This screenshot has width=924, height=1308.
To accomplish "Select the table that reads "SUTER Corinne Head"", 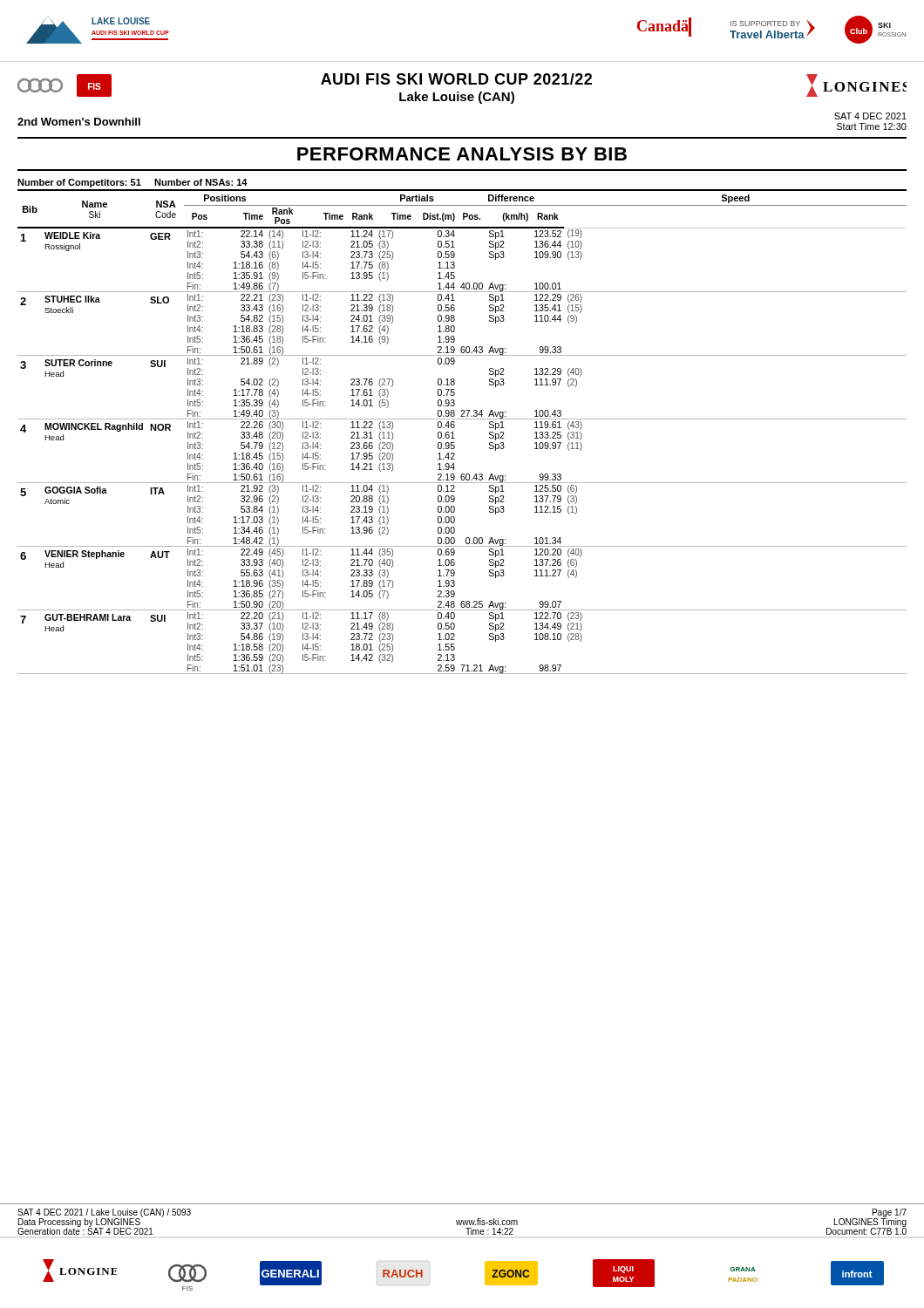I will [462, 432].
